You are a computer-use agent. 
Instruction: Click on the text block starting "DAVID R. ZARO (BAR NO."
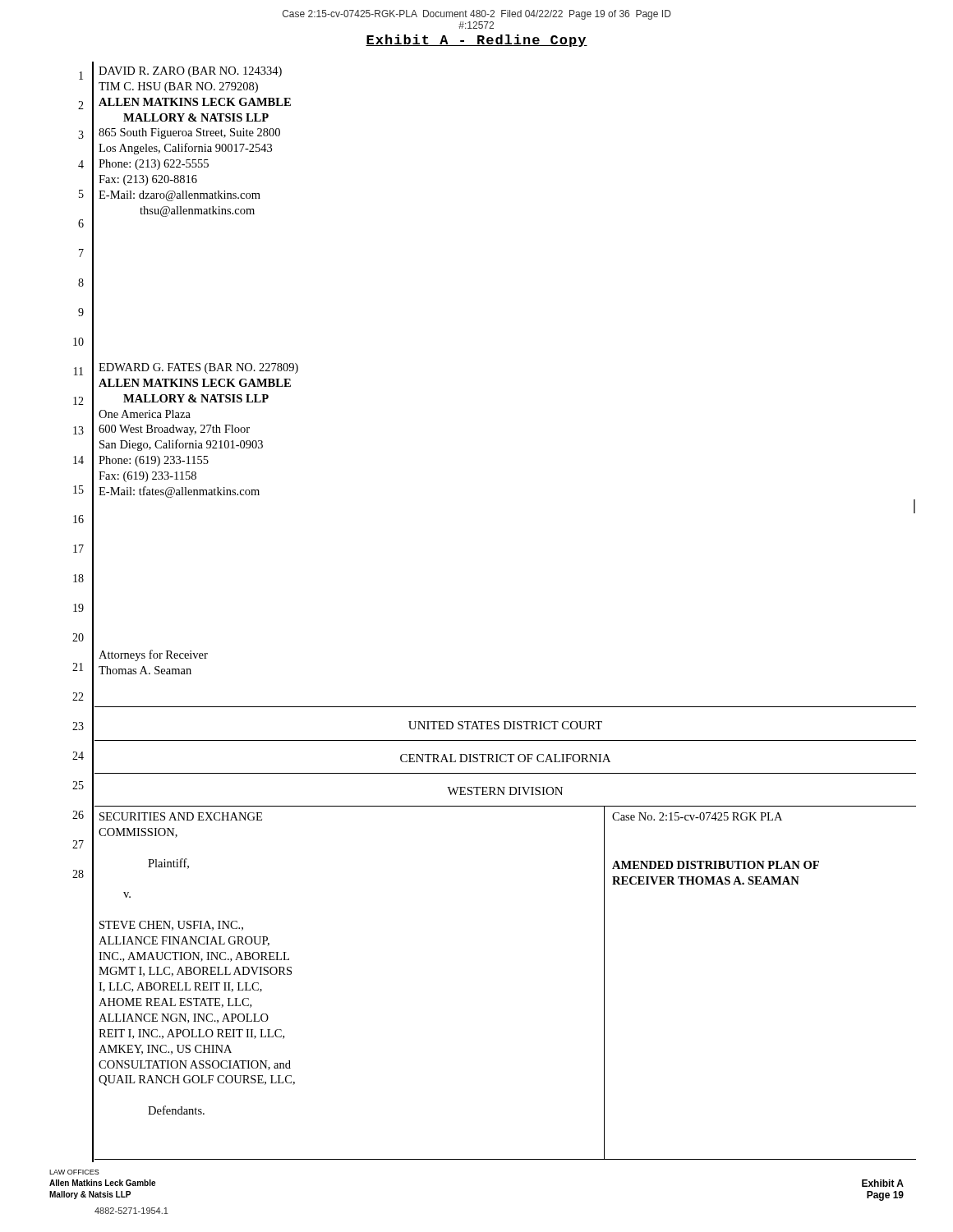coord(195,140)
